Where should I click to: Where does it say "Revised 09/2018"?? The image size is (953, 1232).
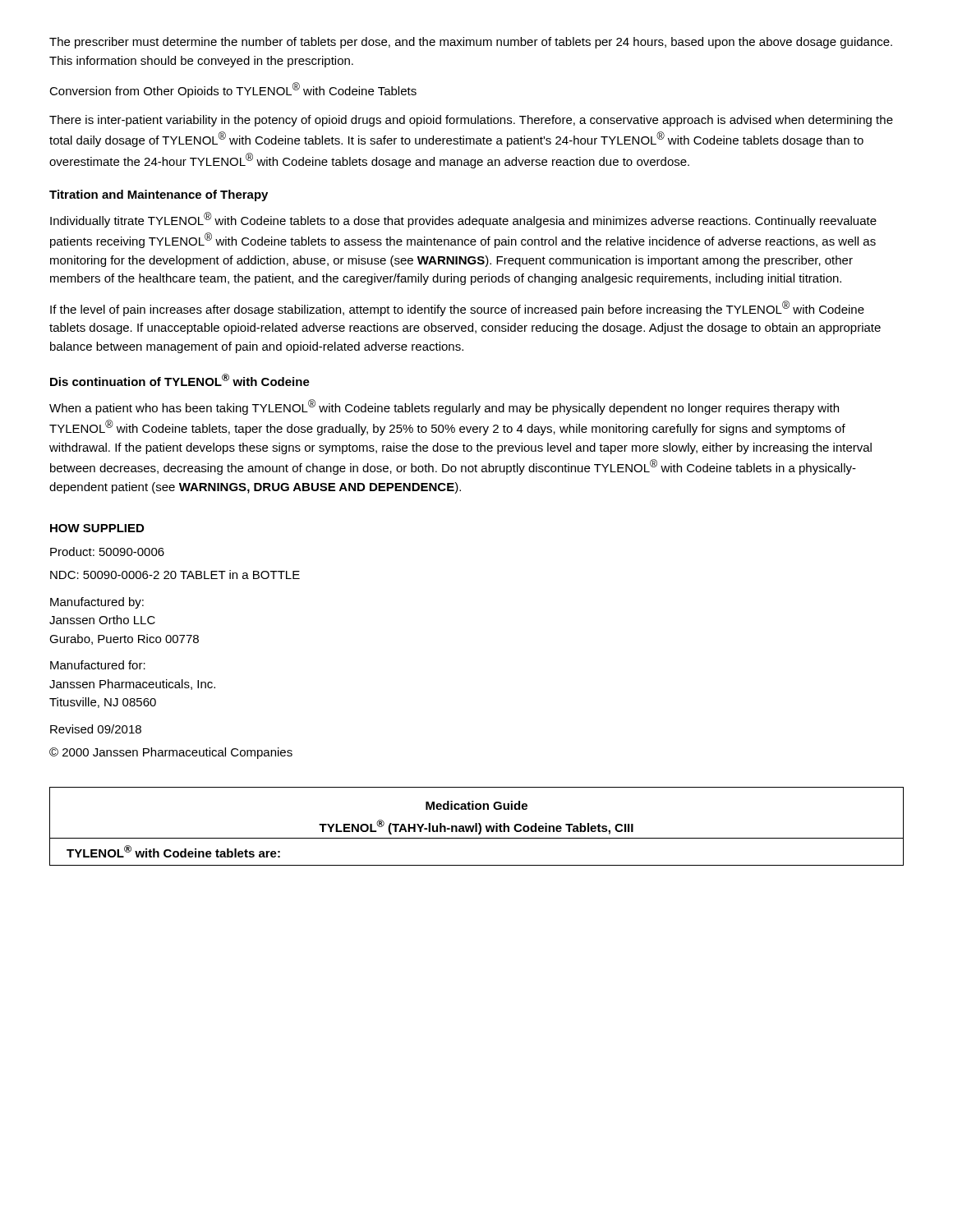(96, 729)
